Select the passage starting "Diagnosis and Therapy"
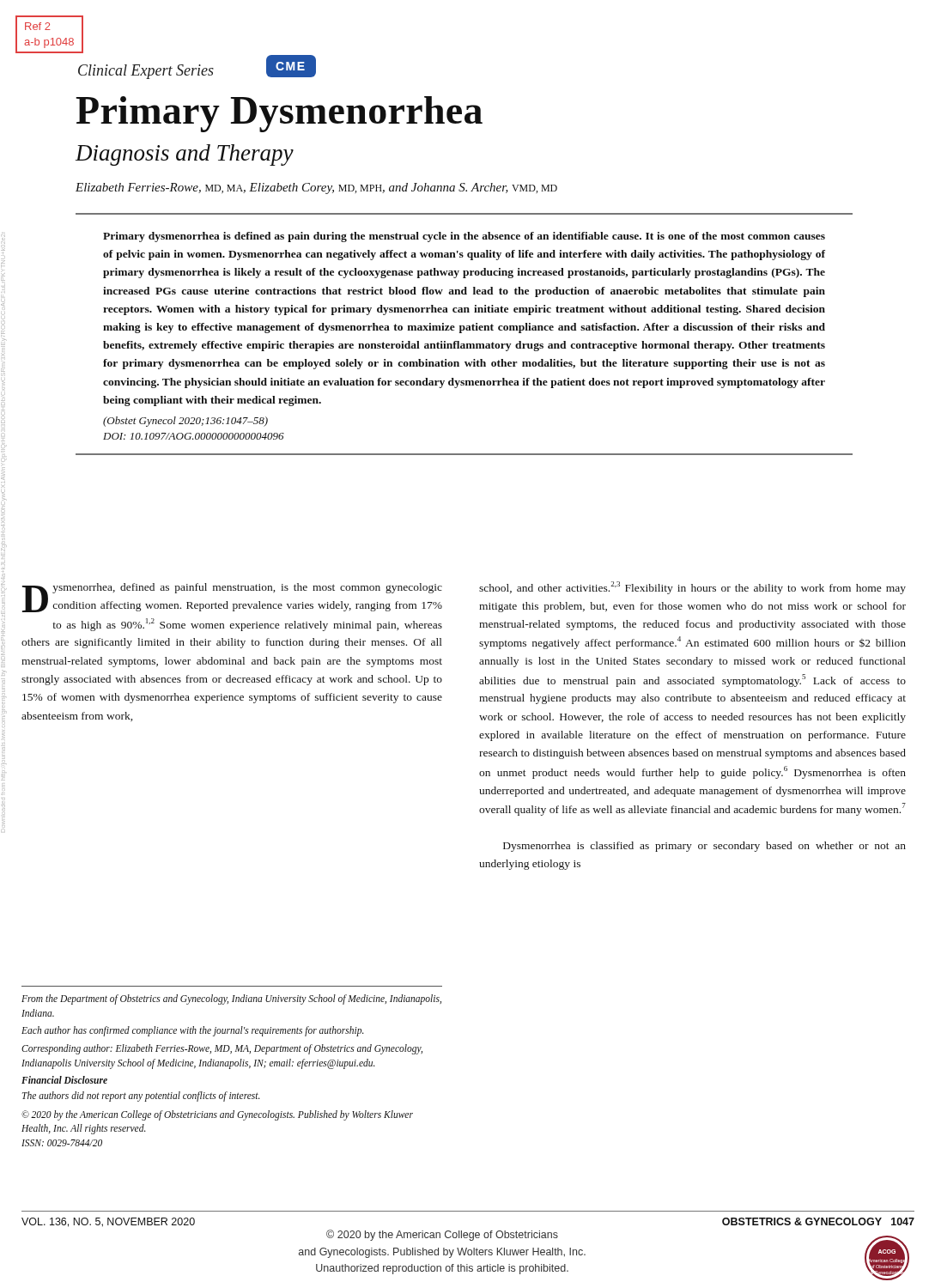 [x=184, y=153]
